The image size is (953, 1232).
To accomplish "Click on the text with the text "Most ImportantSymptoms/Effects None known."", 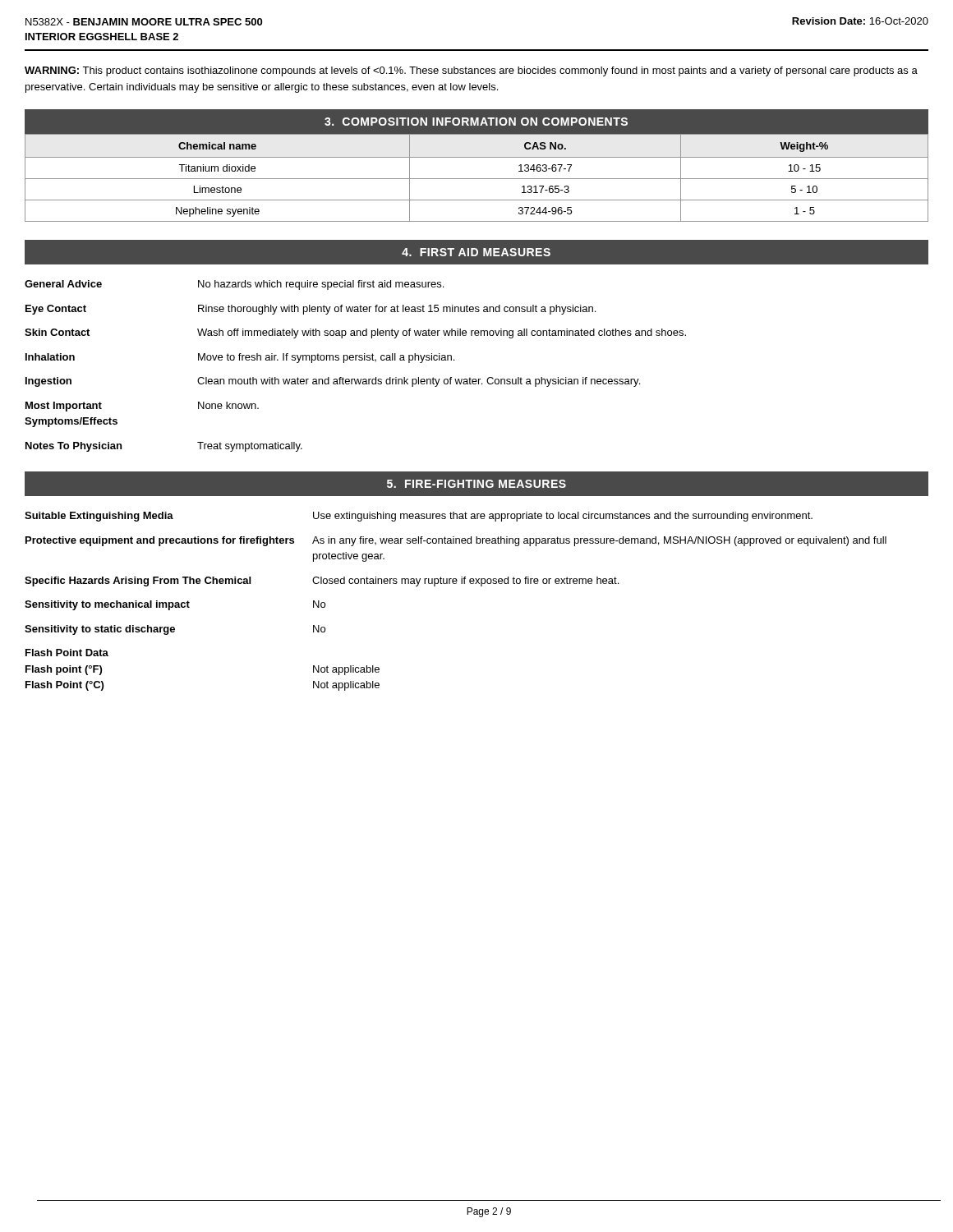I will point(60,406).
